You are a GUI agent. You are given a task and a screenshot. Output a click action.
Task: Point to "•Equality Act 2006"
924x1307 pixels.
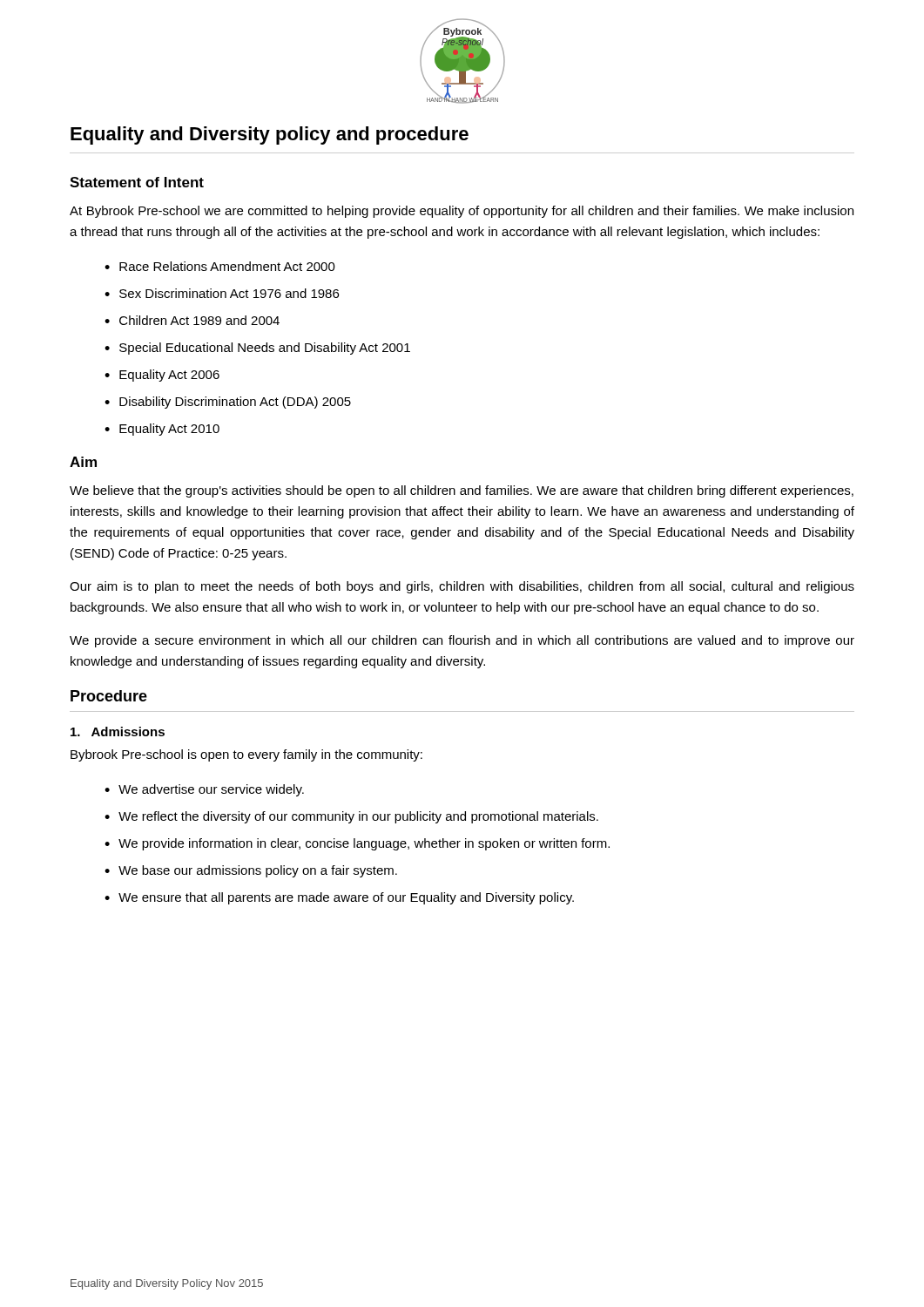162,375
